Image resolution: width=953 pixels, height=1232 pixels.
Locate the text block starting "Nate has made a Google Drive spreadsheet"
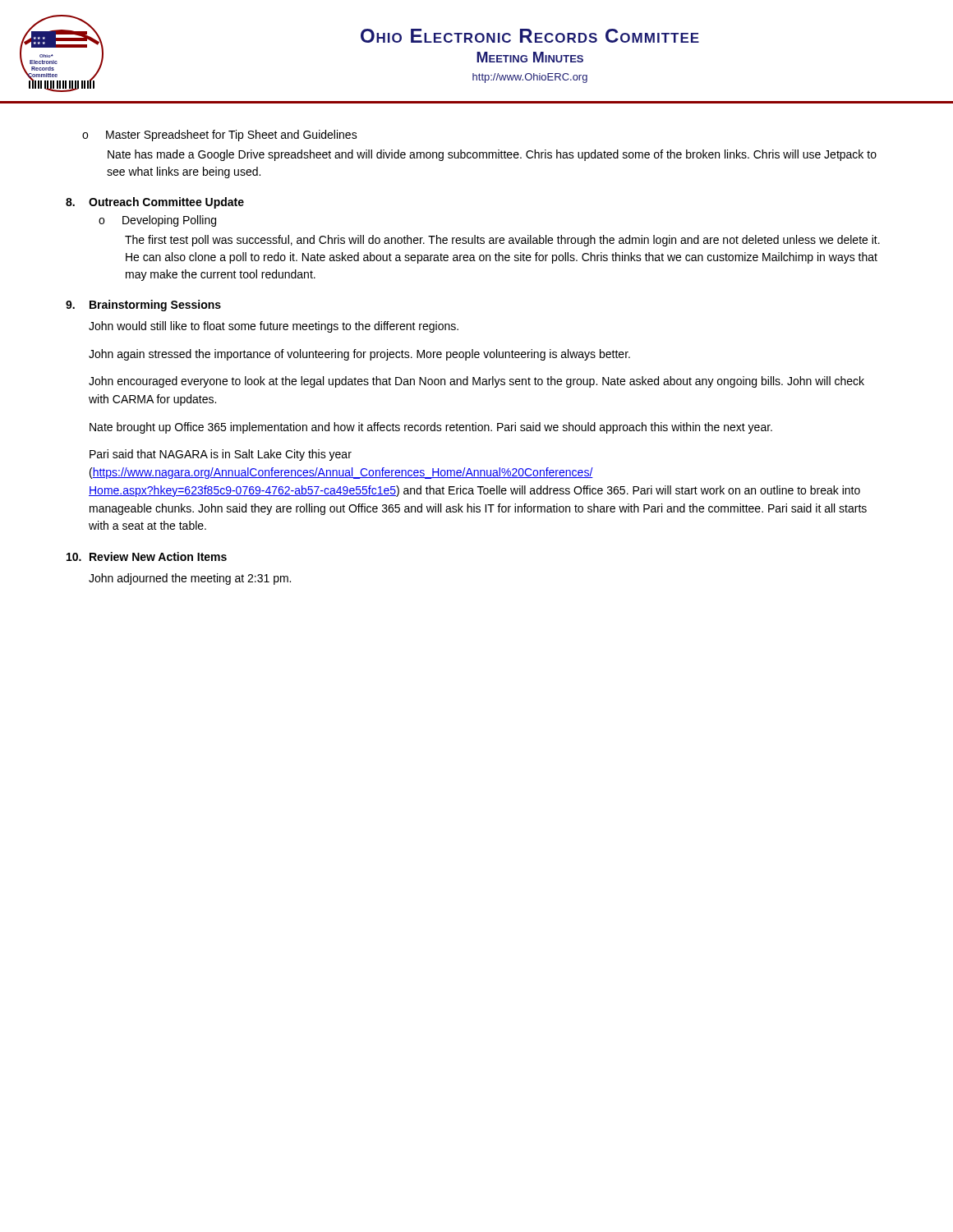(x=492, y=163)
